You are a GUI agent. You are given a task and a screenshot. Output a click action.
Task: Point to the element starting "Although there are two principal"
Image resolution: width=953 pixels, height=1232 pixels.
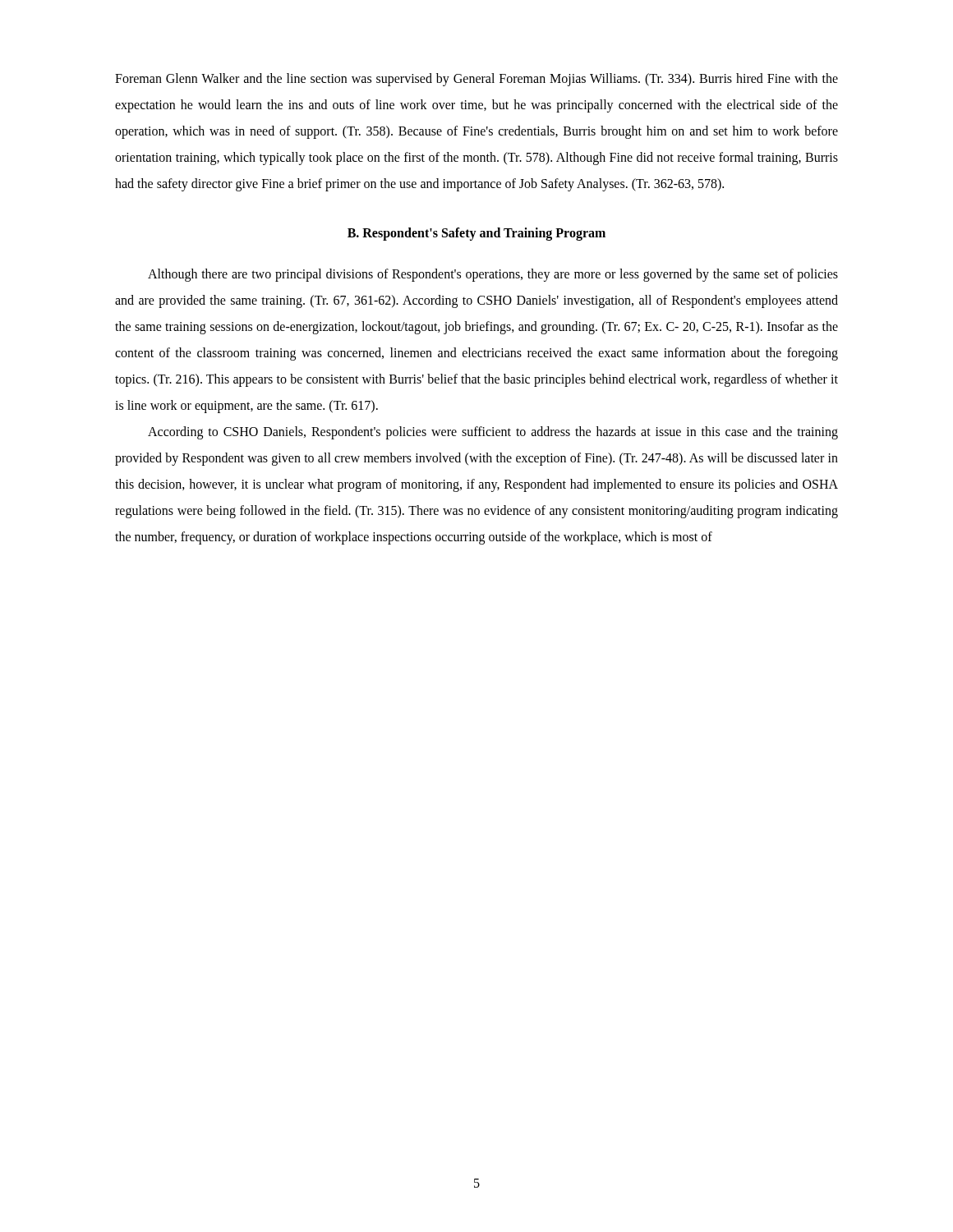pyautogui.click(x=476, y=340)
